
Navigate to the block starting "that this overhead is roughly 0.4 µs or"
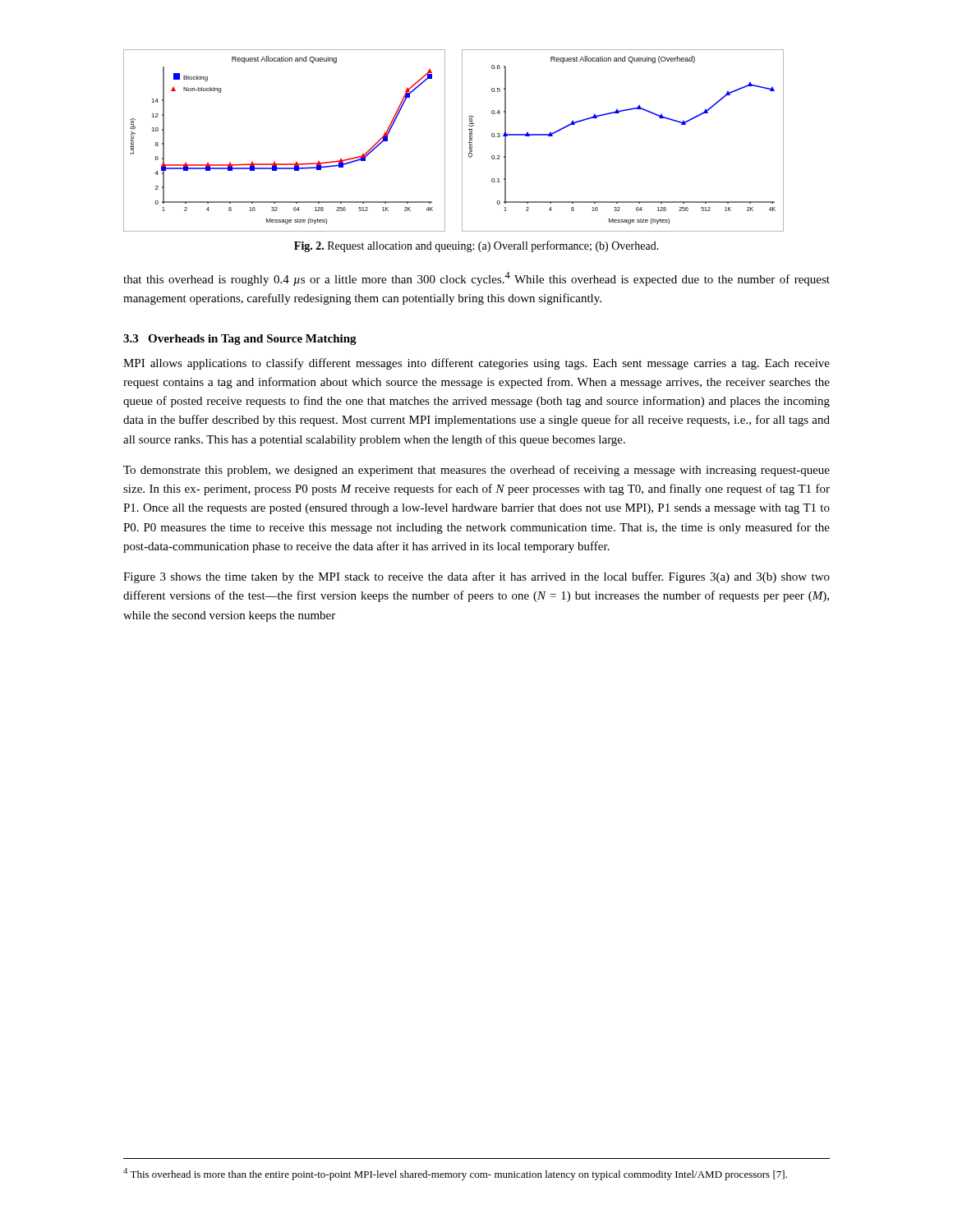[x=476, y=287]
